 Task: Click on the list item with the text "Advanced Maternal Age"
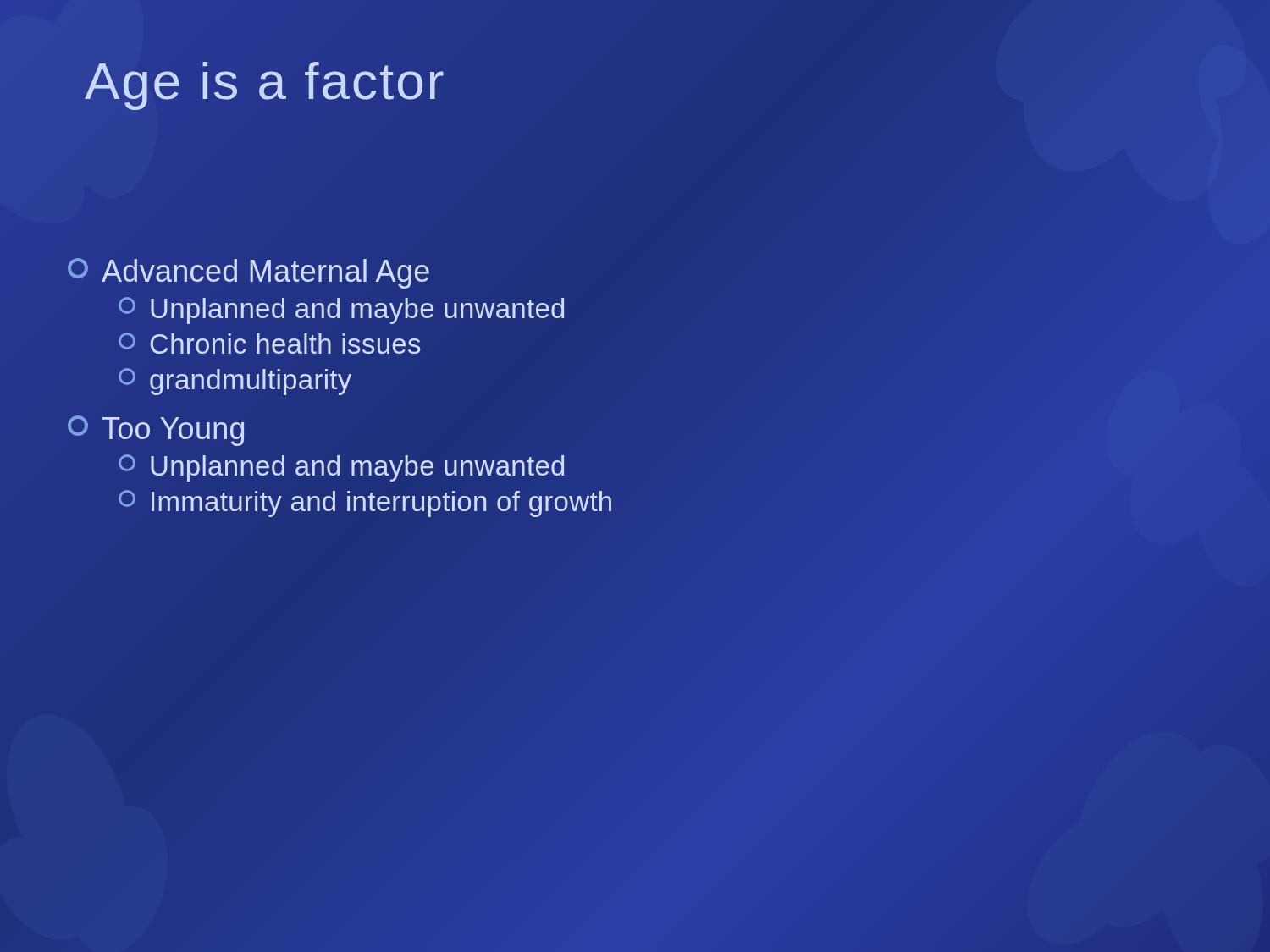point(249,272)
